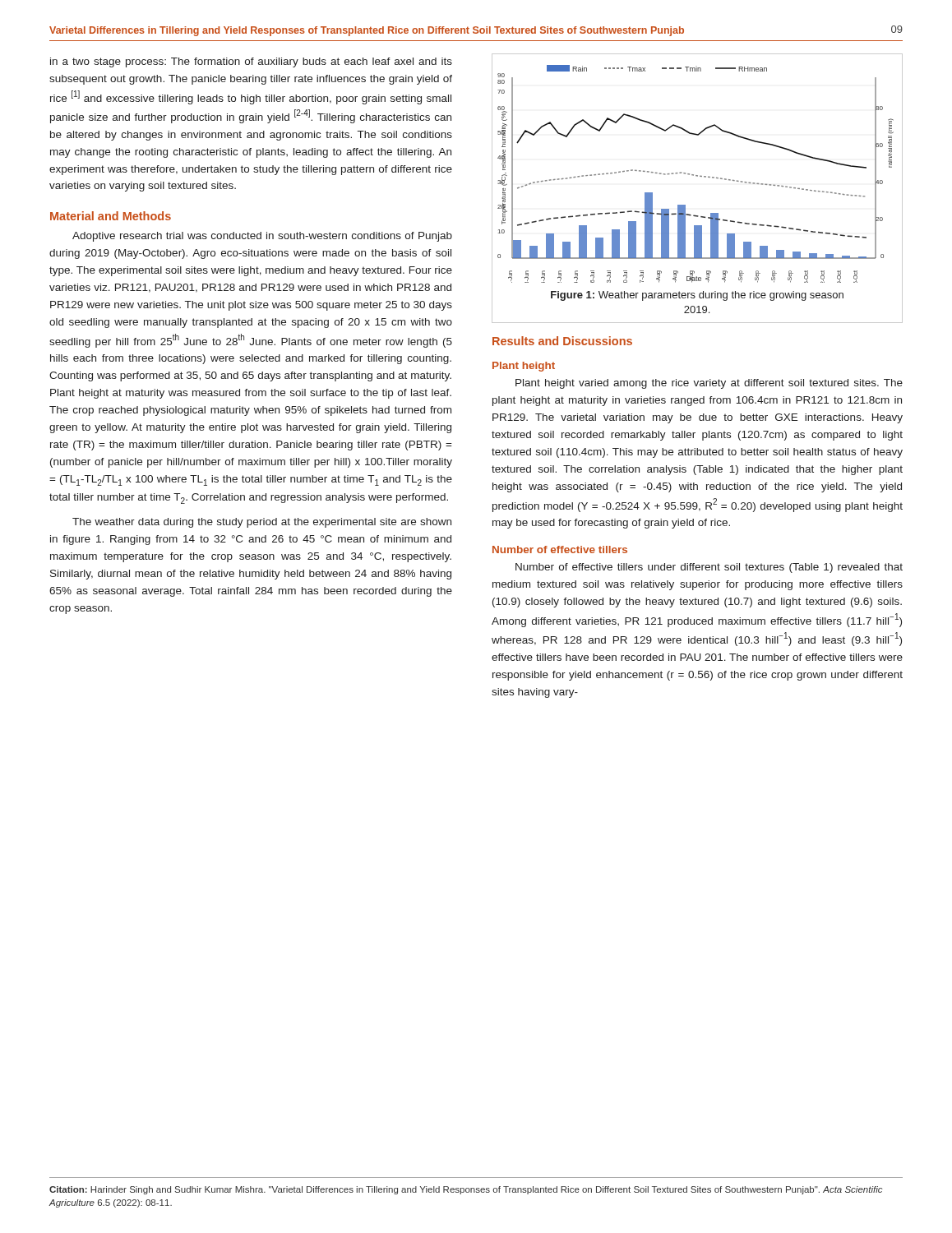952x1233 pixels.
Task: Find the text block containing "Plant height varied among the"
Action: point(697,453)
